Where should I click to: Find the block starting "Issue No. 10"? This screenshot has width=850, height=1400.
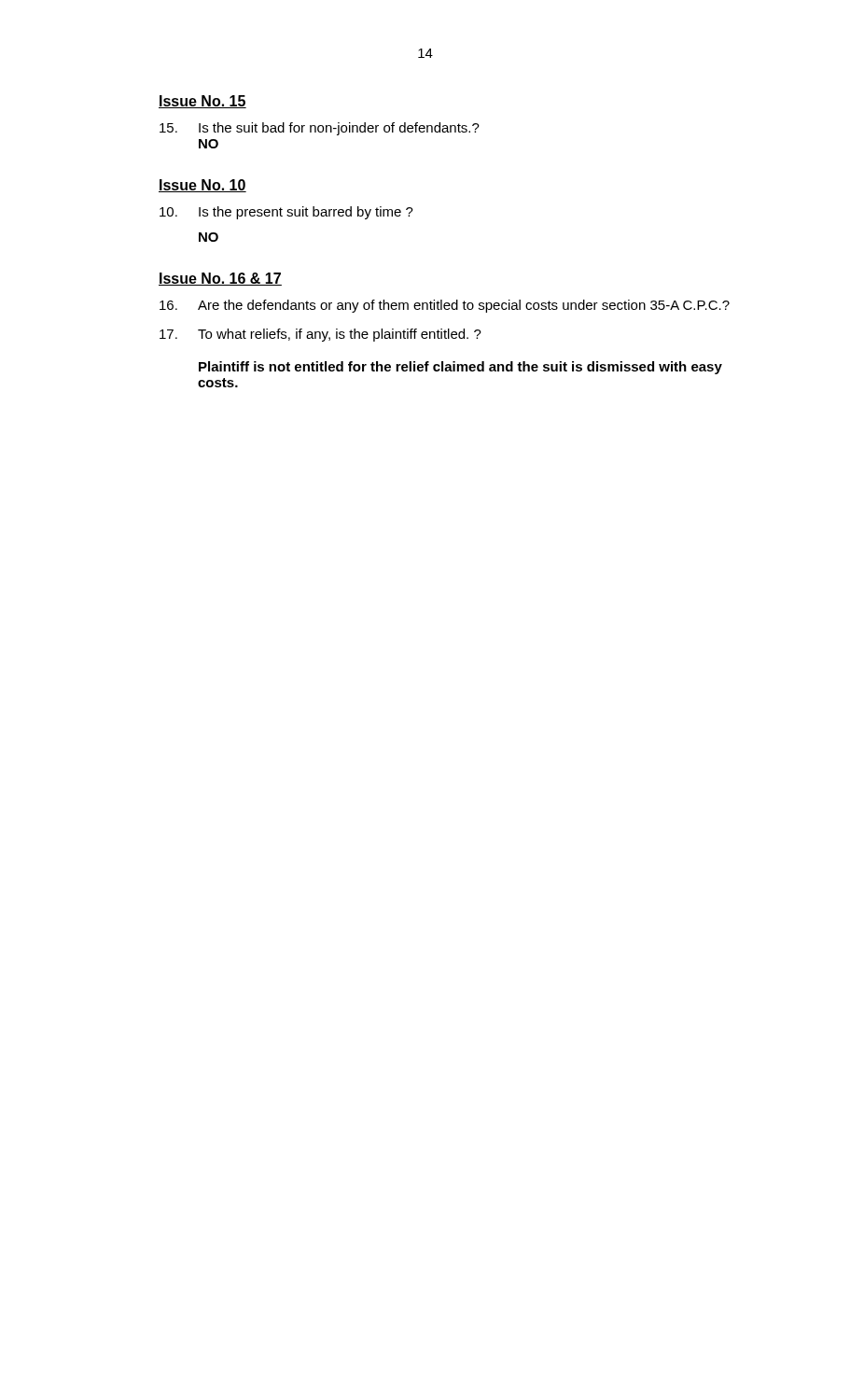202,185
